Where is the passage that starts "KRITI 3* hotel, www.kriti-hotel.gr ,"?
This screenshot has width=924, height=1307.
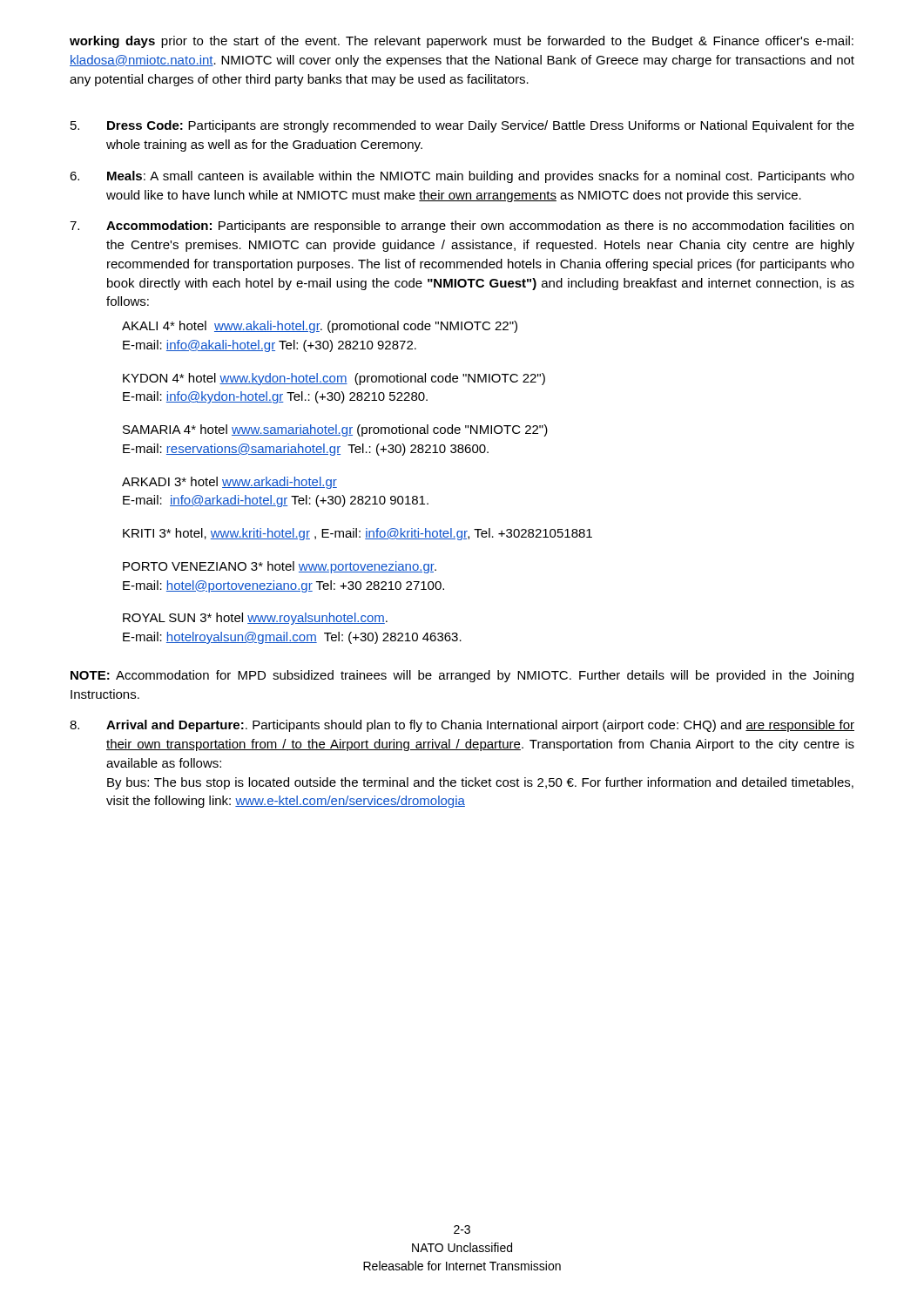pyautogui.click(x=357, y=533)
